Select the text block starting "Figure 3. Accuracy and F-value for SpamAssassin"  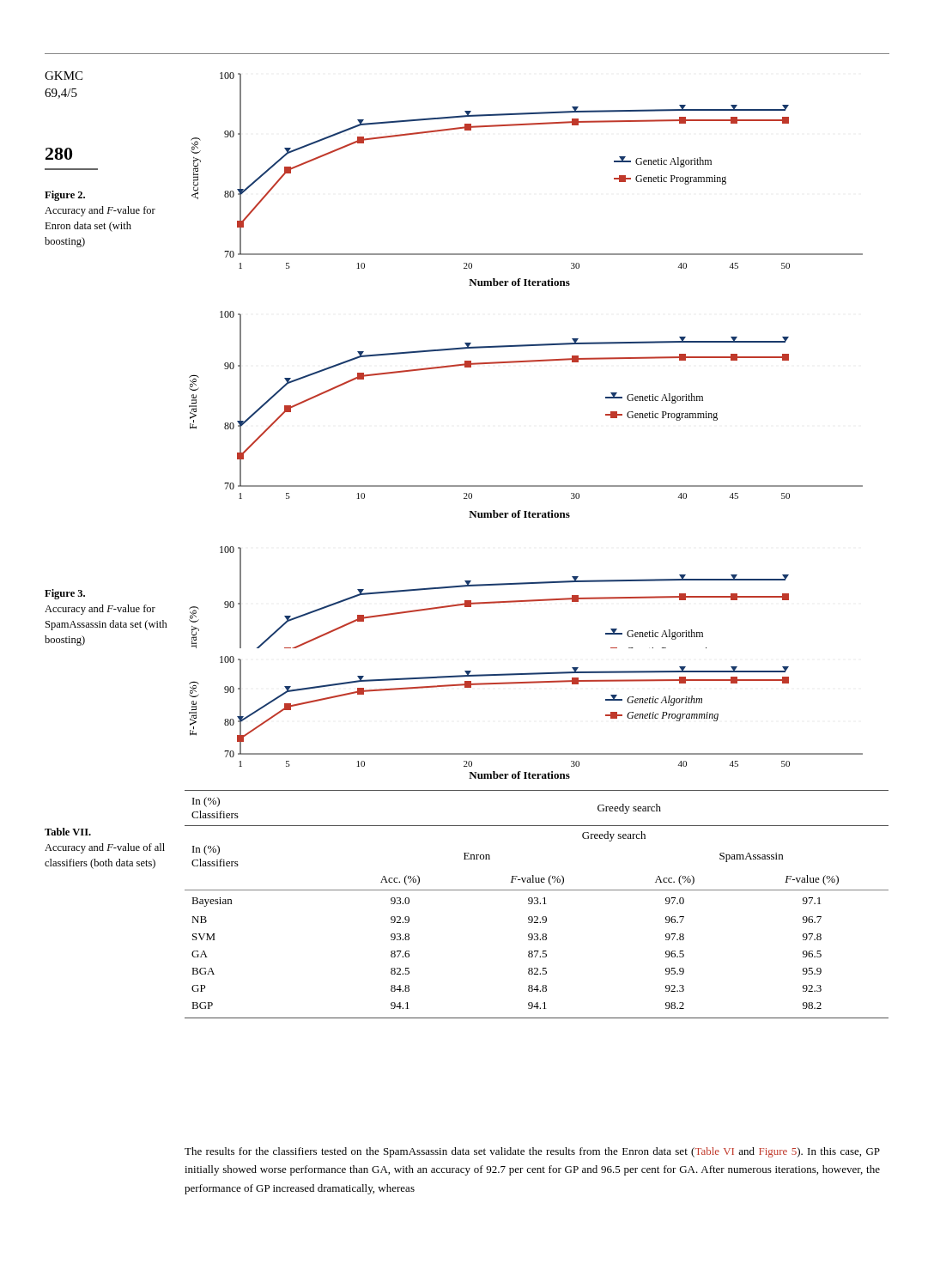pyautogui.click(x=106, y=617)
